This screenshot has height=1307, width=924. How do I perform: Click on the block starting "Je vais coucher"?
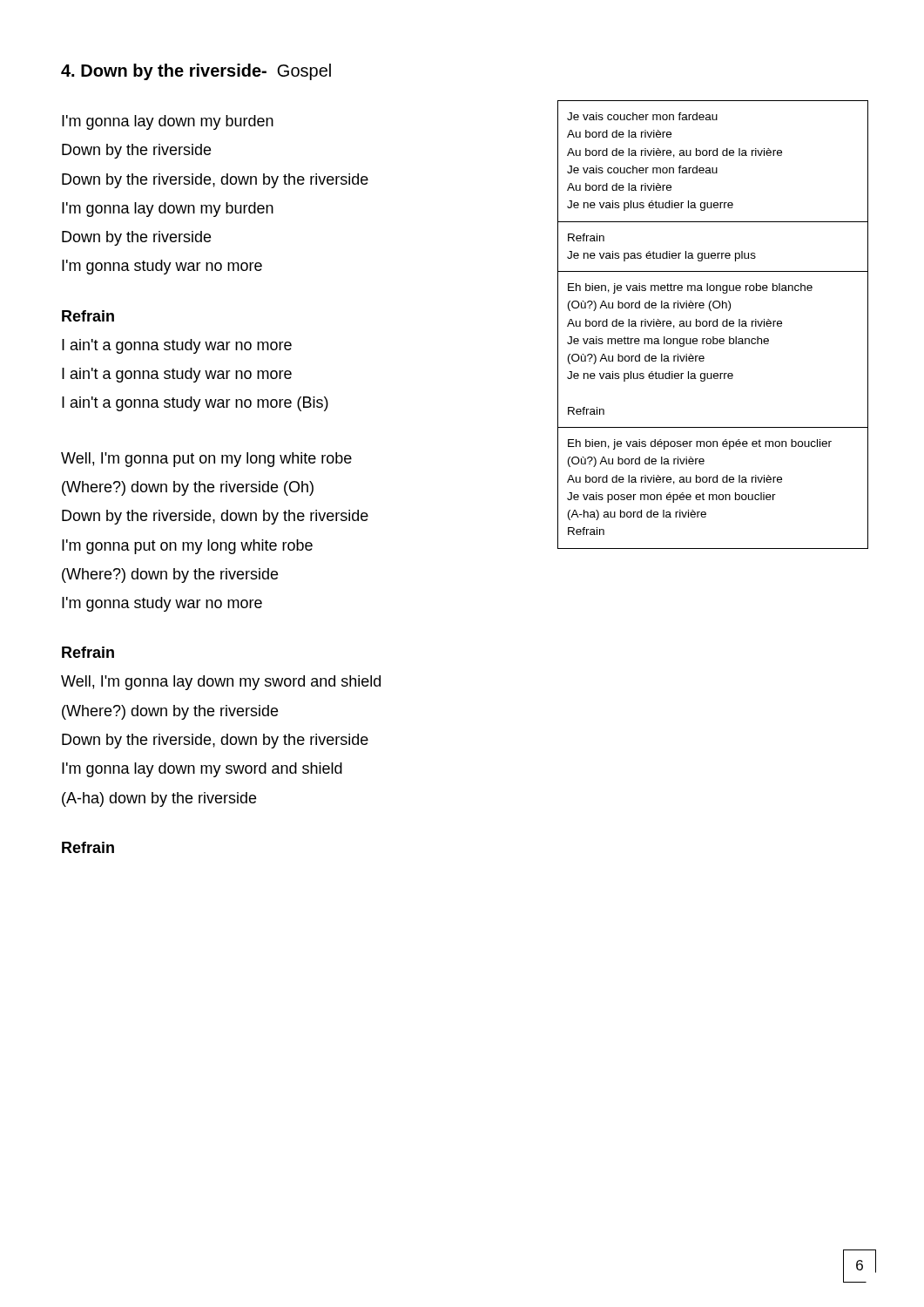[x=675, y=160]
